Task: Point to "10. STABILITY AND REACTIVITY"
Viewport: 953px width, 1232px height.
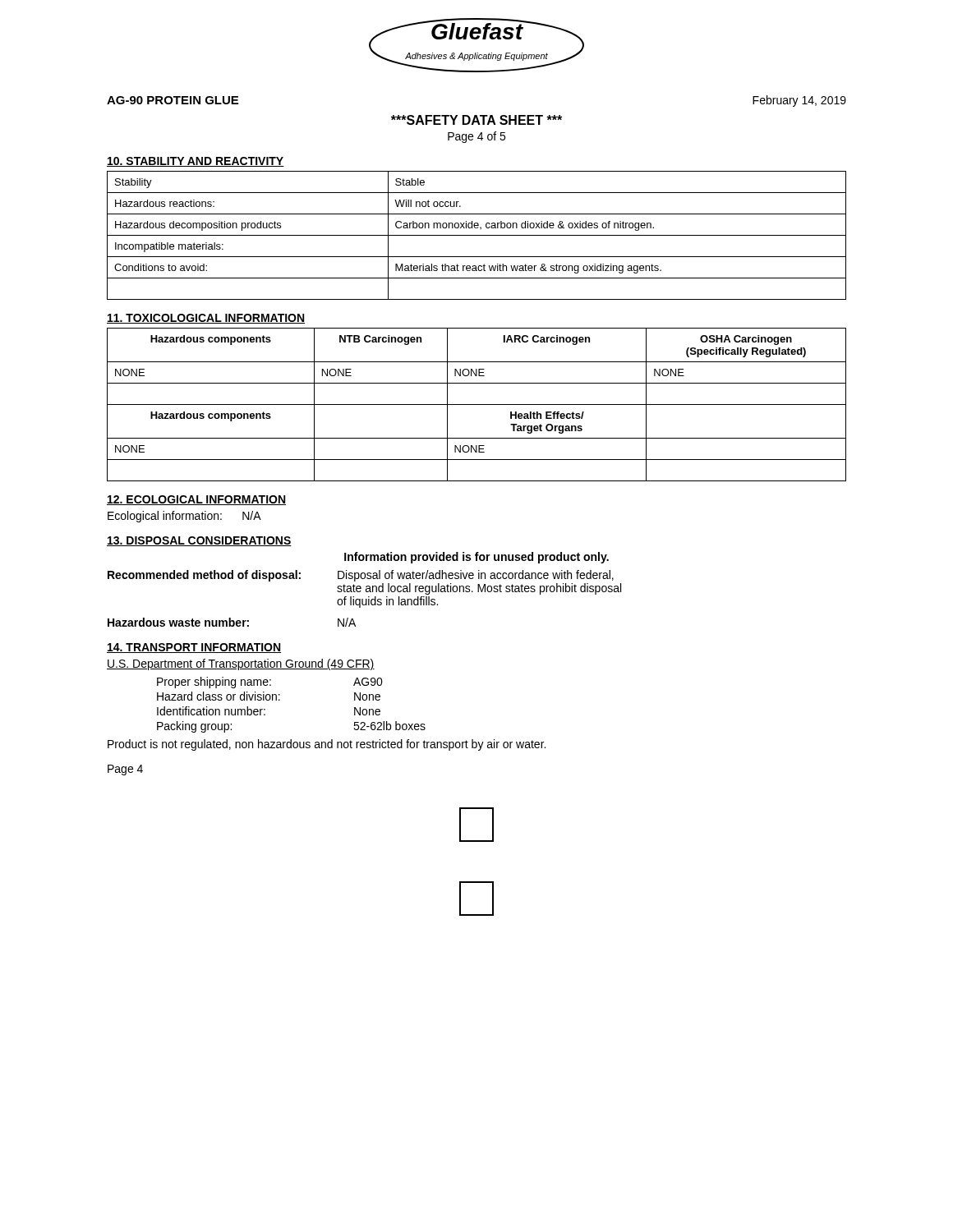Action: click(x=195, y=161)
